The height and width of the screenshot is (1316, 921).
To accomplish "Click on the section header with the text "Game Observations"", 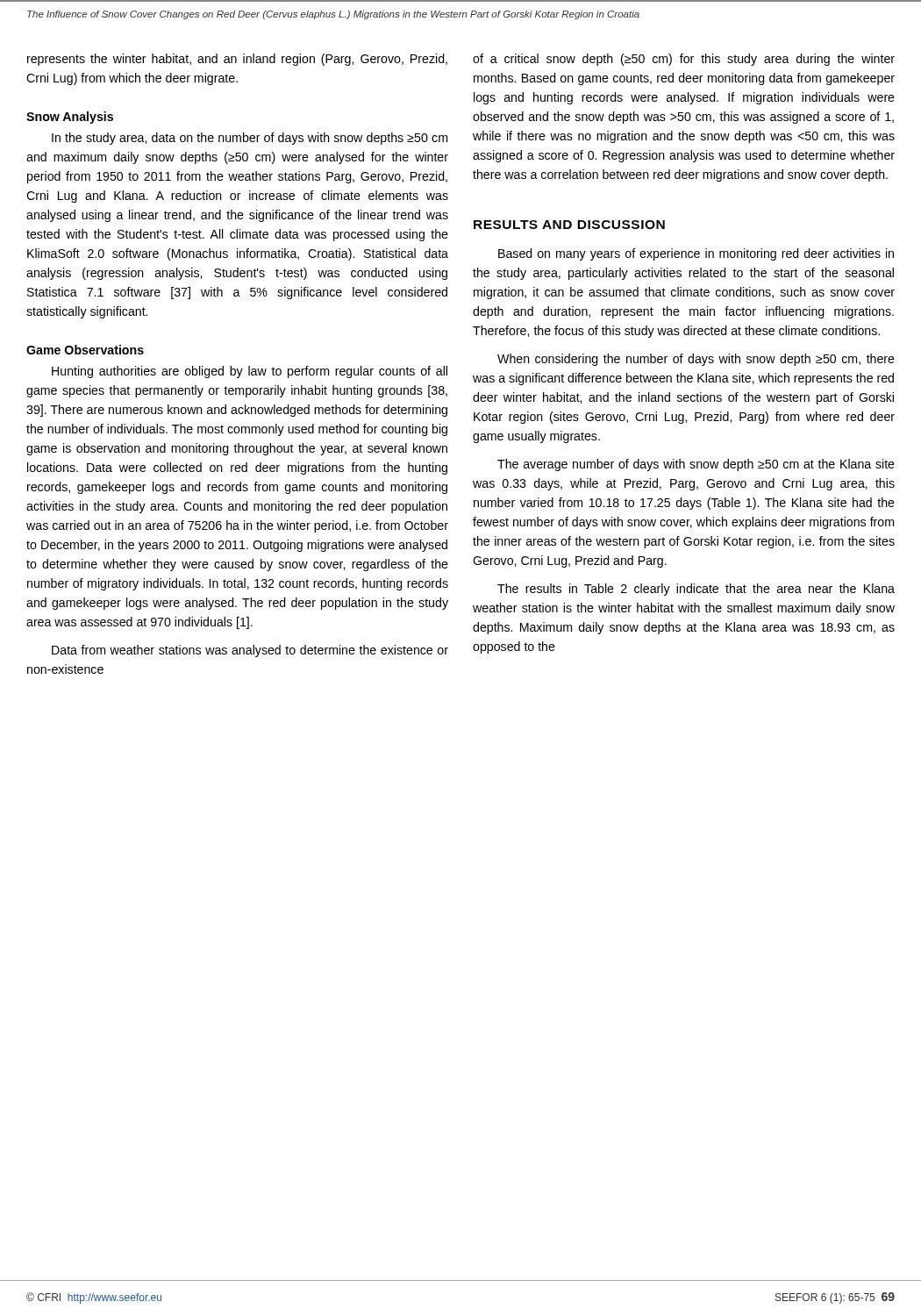I will tap(85, 350).
